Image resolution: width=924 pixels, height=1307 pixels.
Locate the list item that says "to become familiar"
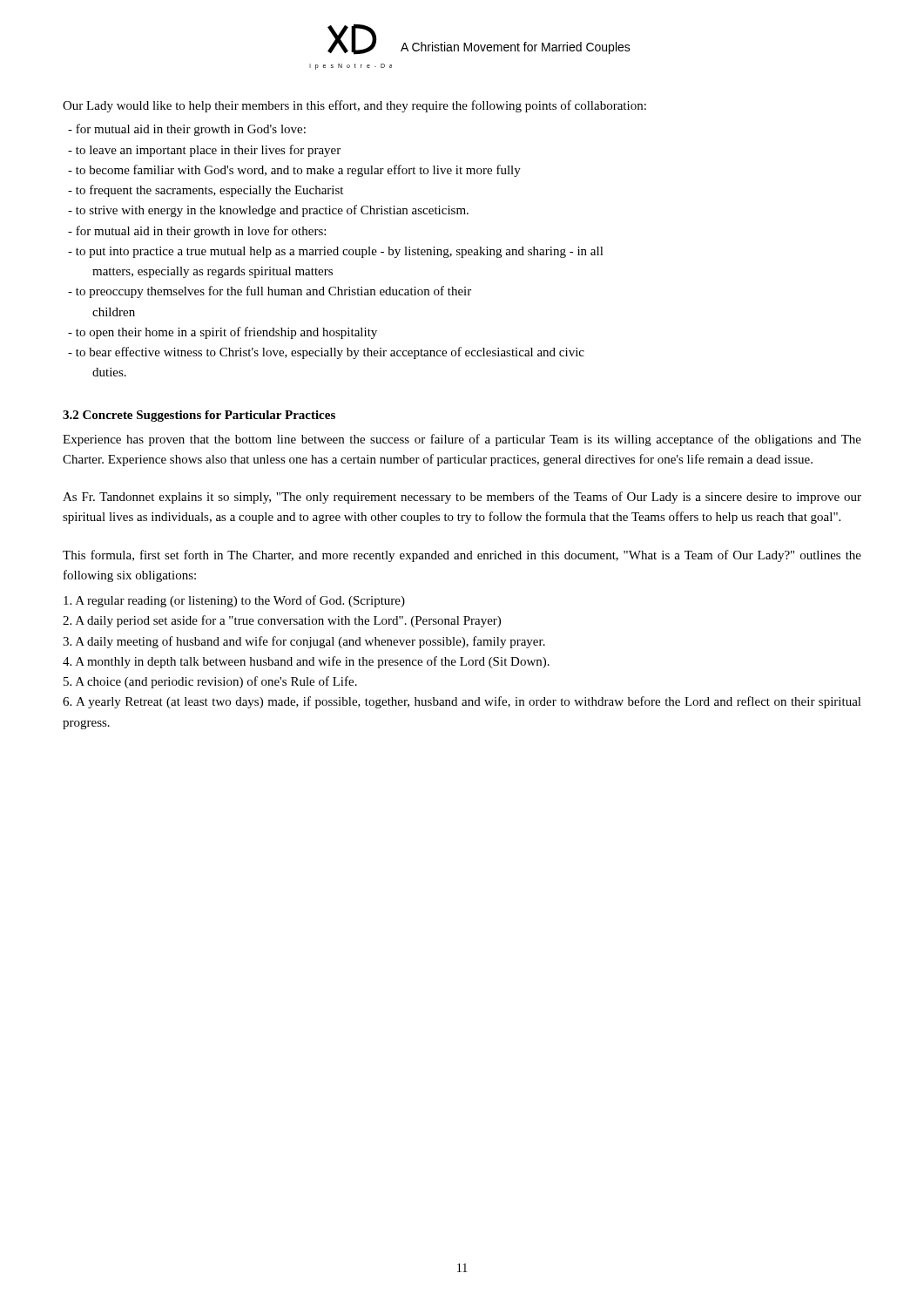point(294,170)
